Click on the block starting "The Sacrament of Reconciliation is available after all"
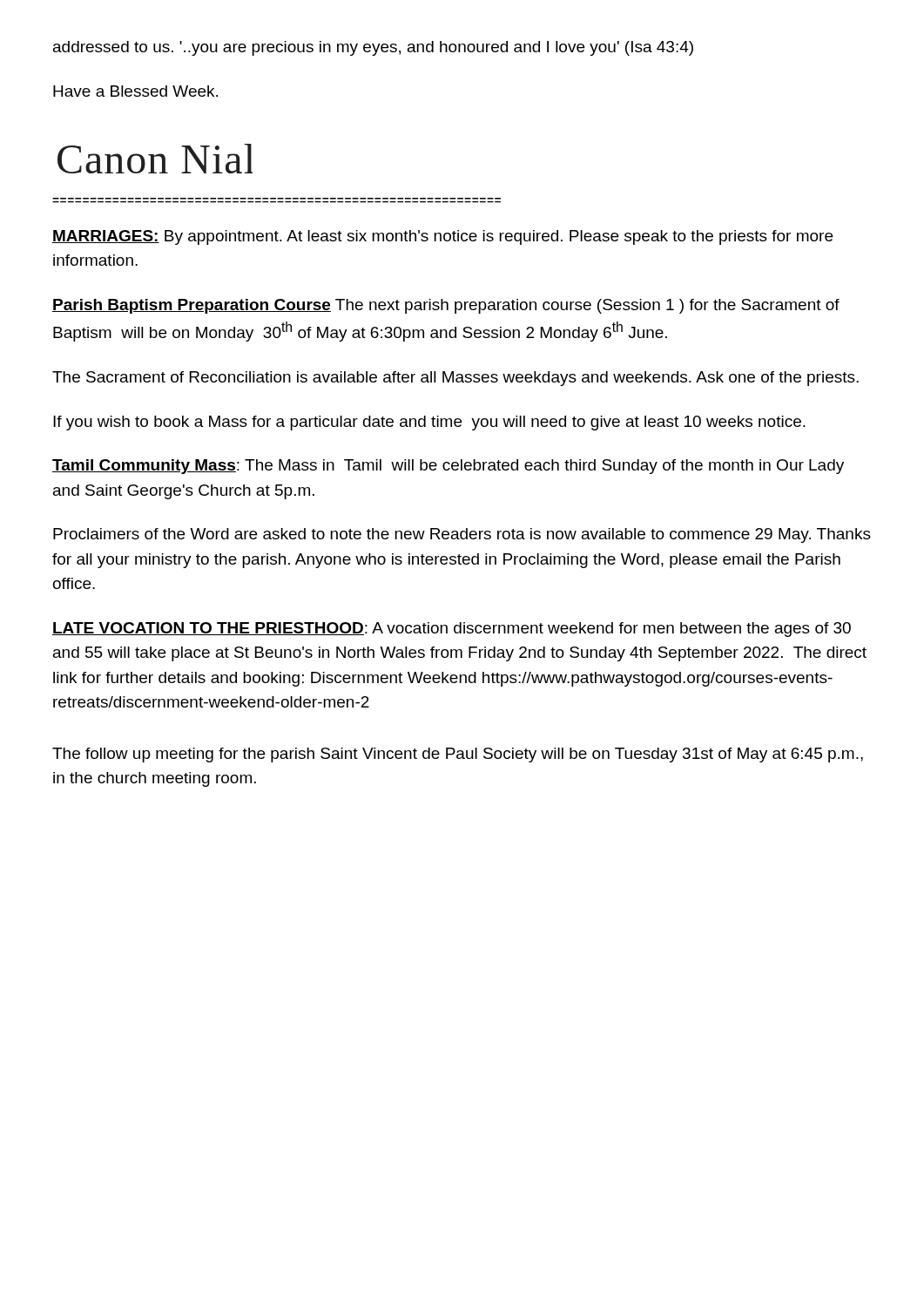Viewport: 924px width, 1307px height. point(456,377)
